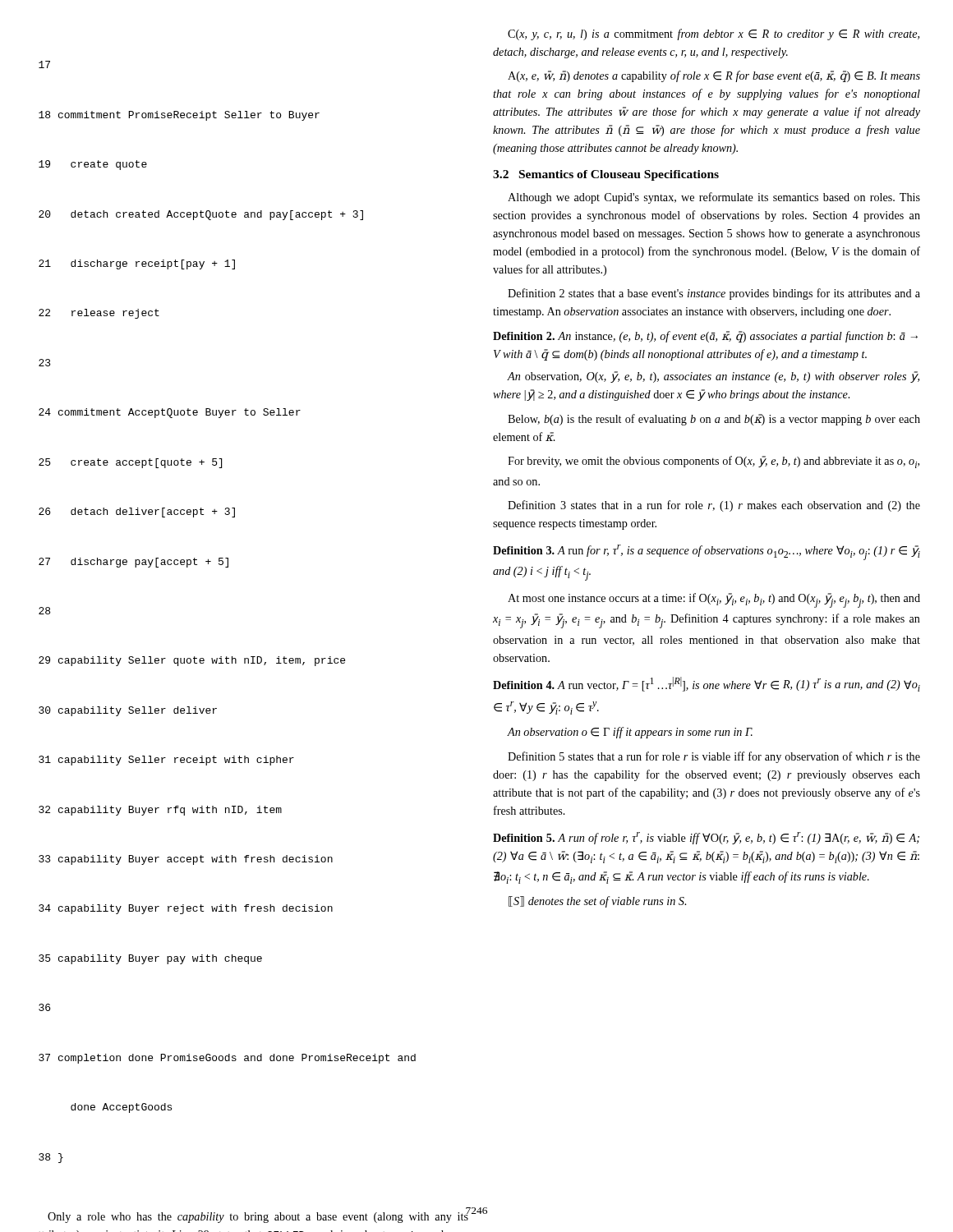The height and width of the screenshot is (1232, 953).
Task: Select the text block that reads "Definition 2. An instance, (e, b, t), of"
Action: point(707,365)
